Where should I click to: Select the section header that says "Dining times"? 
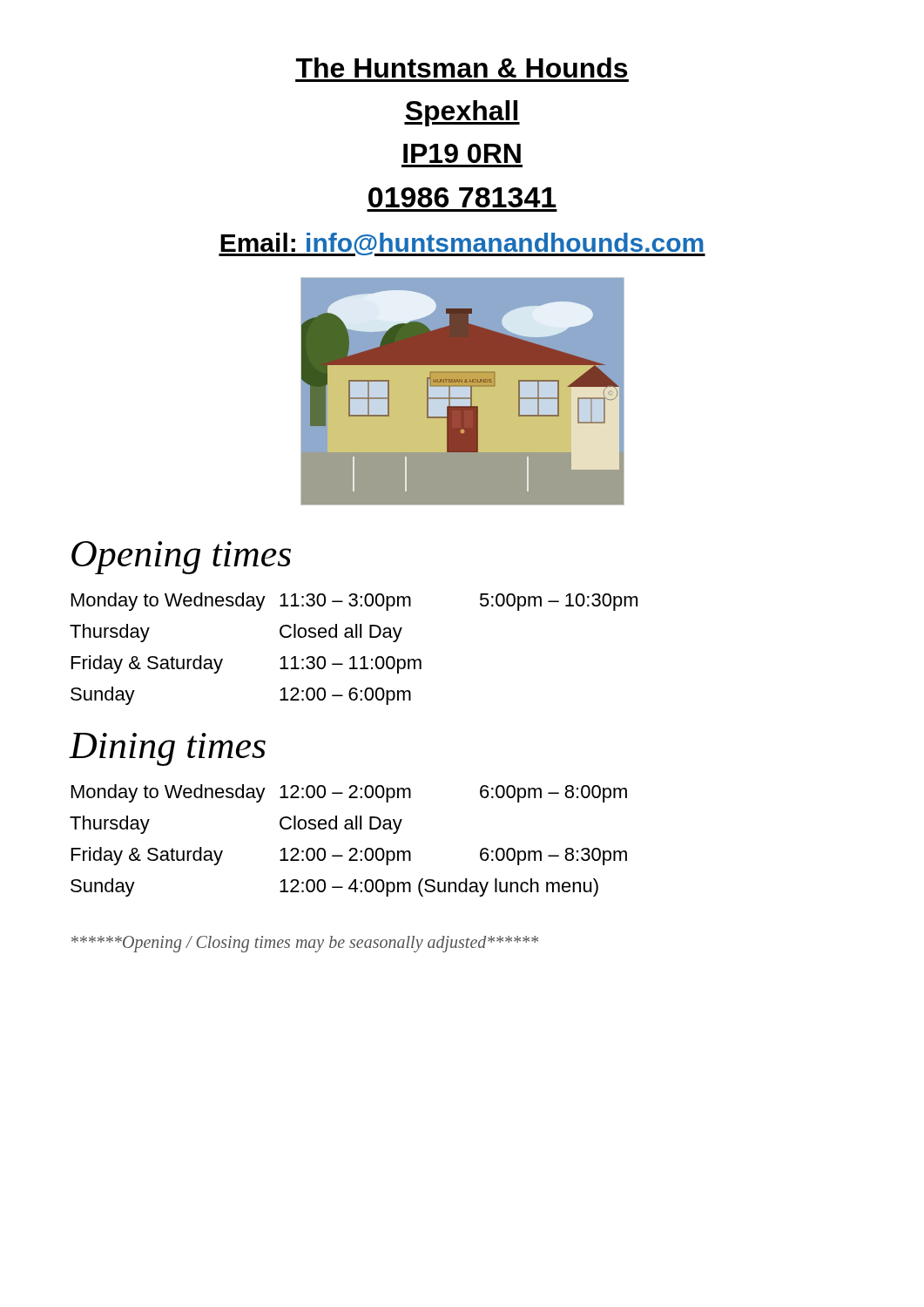pyautogui.click(x=168, y=745)
